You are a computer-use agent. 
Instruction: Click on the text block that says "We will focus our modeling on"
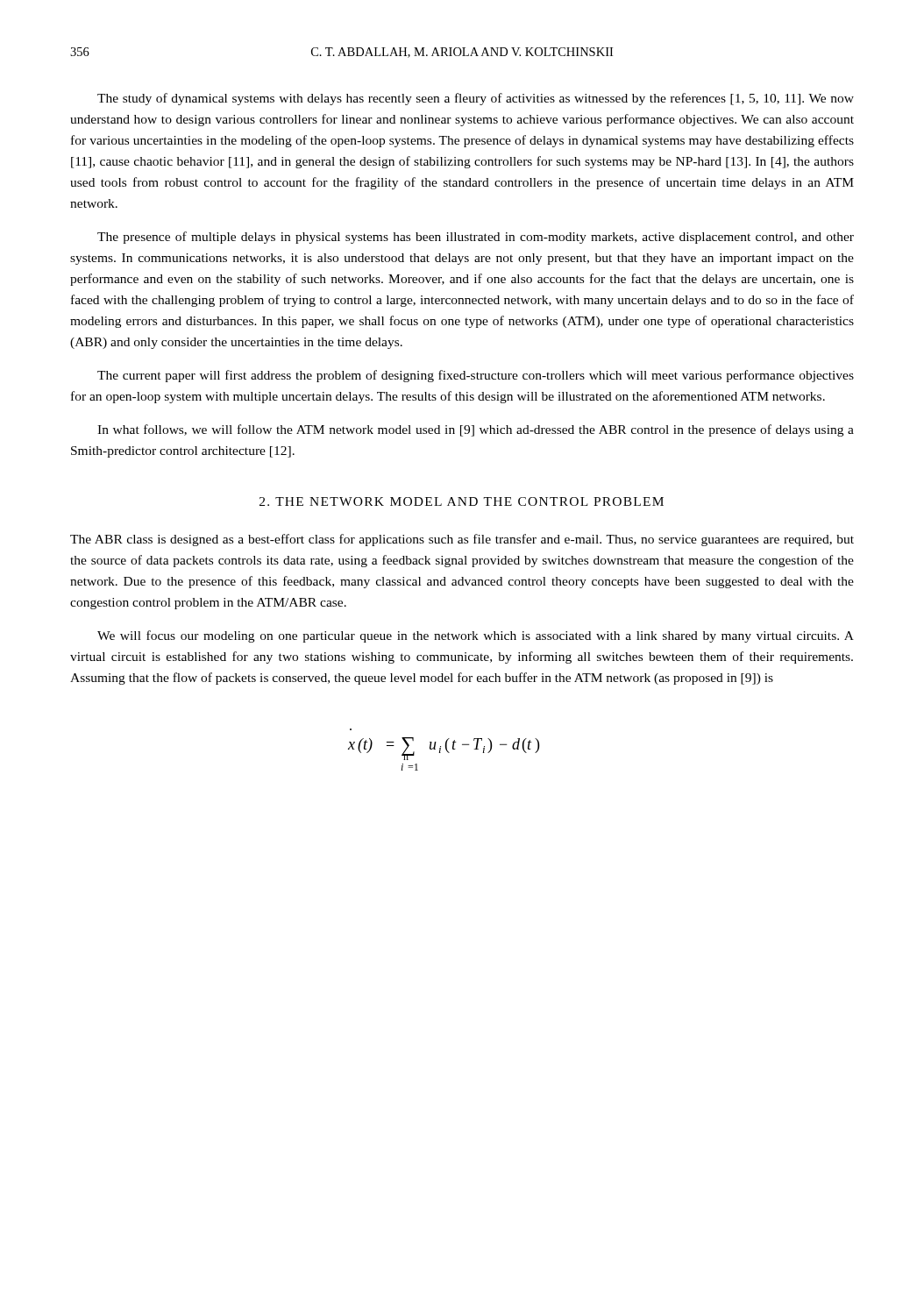pyautogui.click(x=462, y=656)
